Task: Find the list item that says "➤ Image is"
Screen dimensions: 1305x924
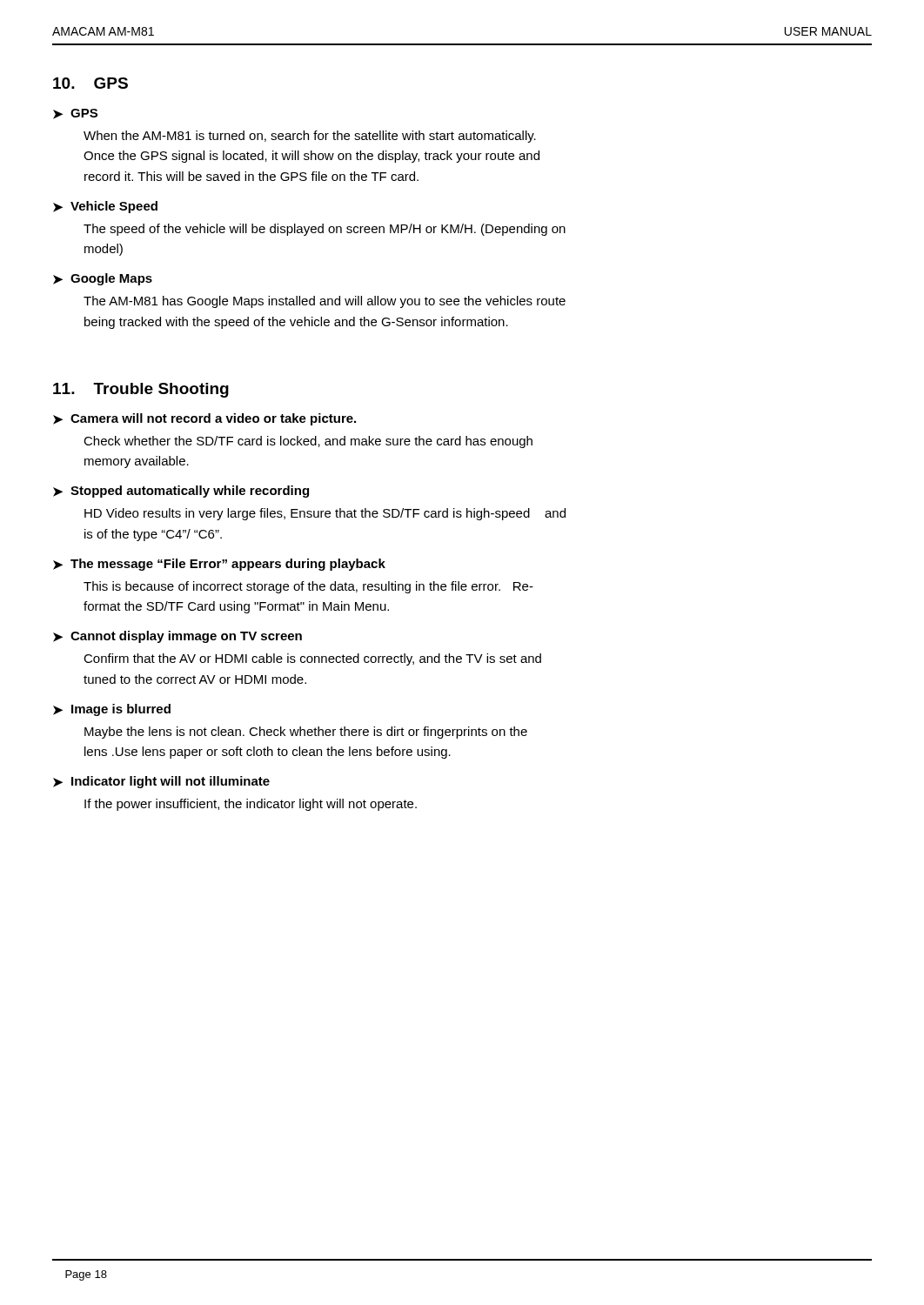Action: tap(462, 731)
